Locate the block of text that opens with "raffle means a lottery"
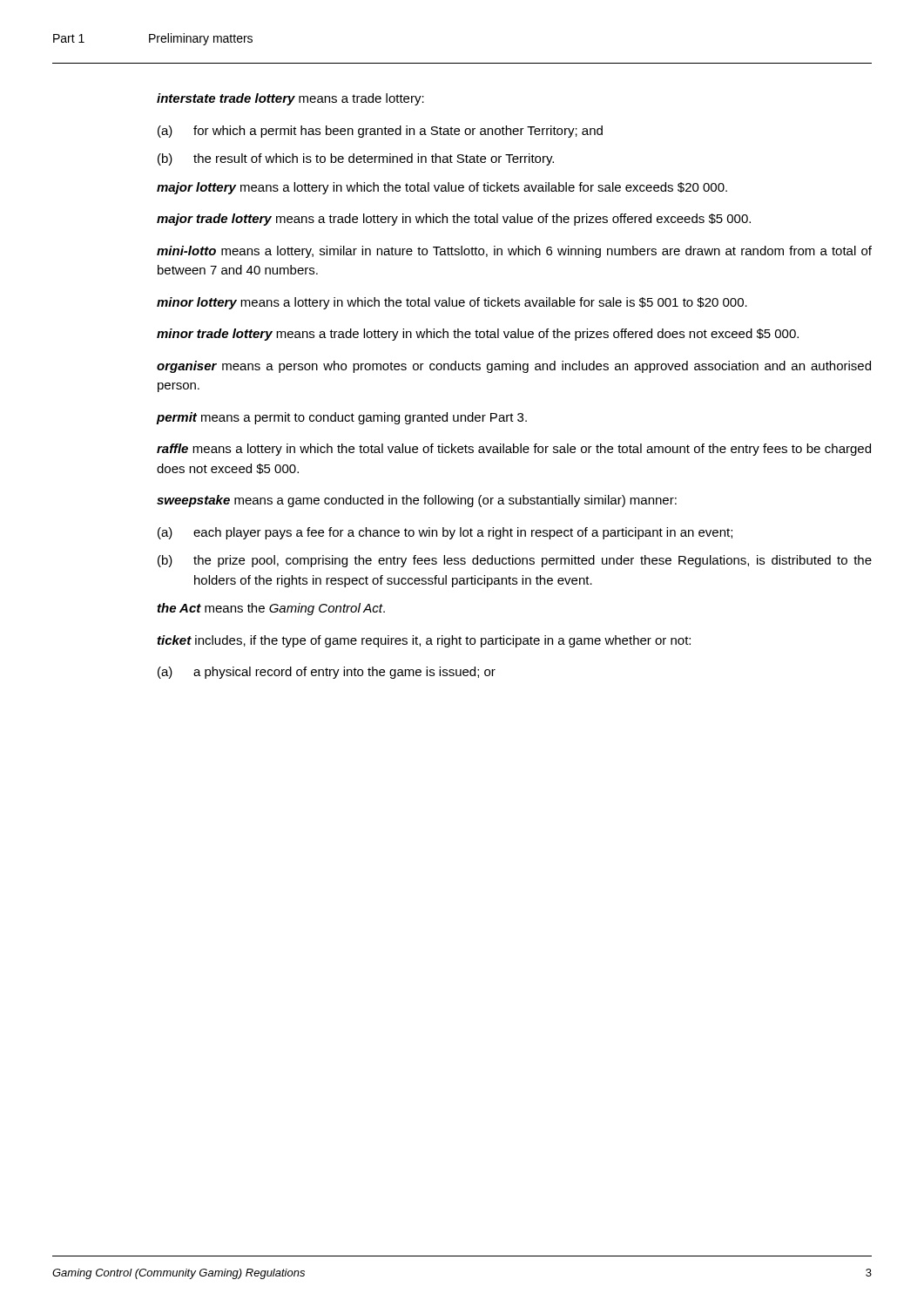The image size is (924, 1307). 514,458
